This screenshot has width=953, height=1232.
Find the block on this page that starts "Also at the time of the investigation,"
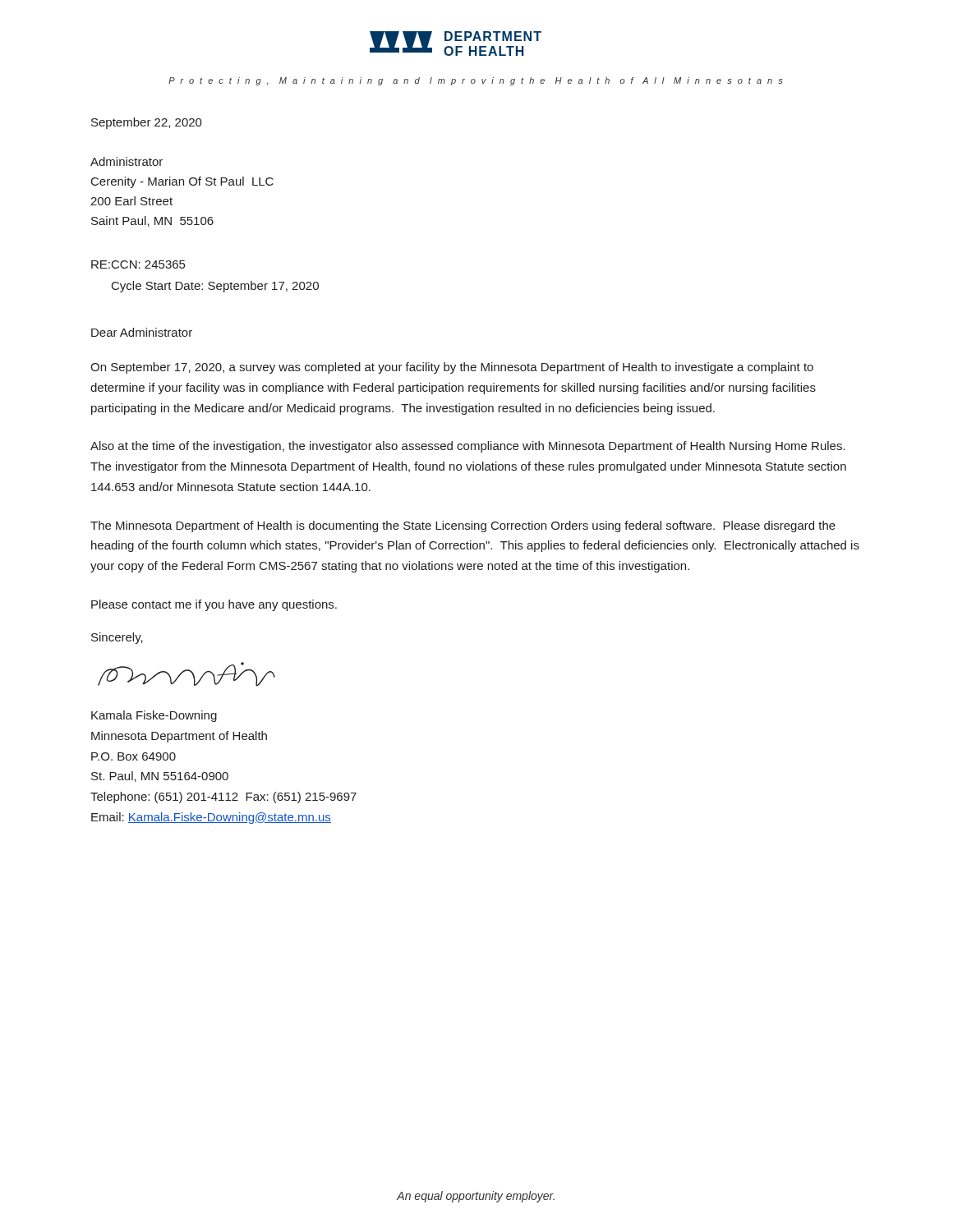point(470,466)
